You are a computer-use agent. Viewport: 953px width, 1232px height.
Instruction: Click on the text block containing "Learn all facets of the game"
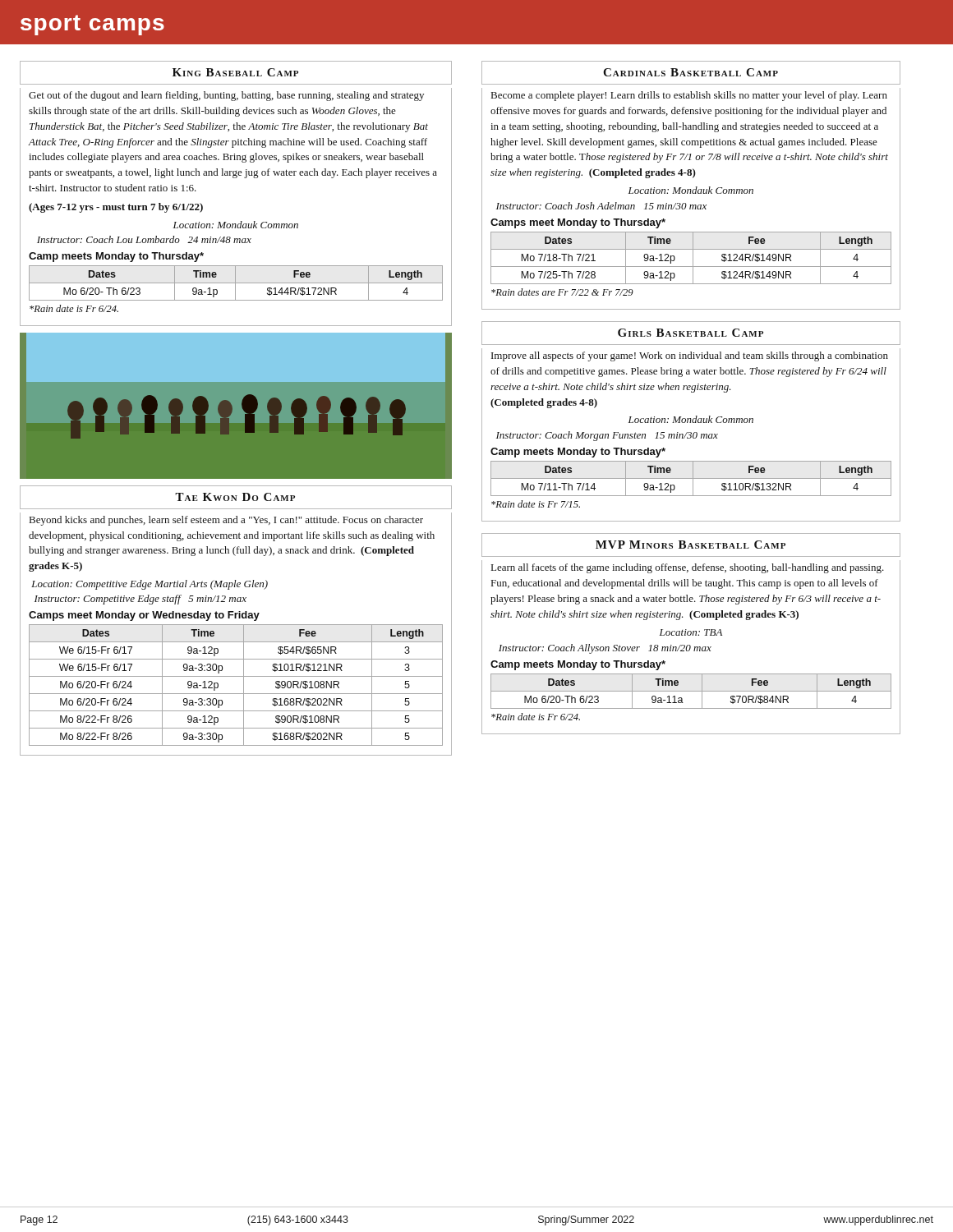[x=691, y=642]
